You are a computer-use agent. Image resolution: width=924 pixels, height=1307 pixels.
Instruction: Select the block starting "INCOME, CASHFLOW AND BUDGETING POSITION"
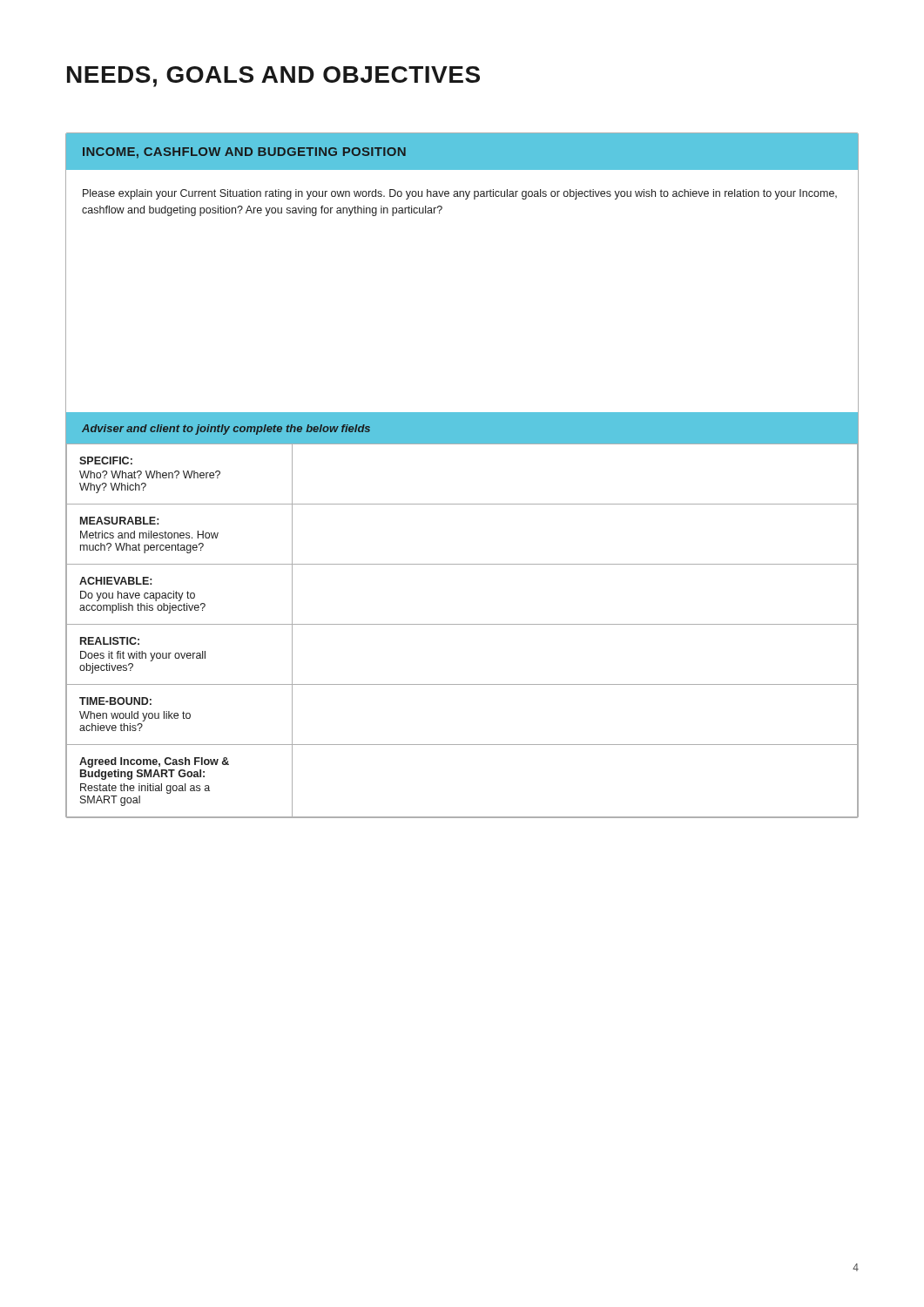point(244,151)
